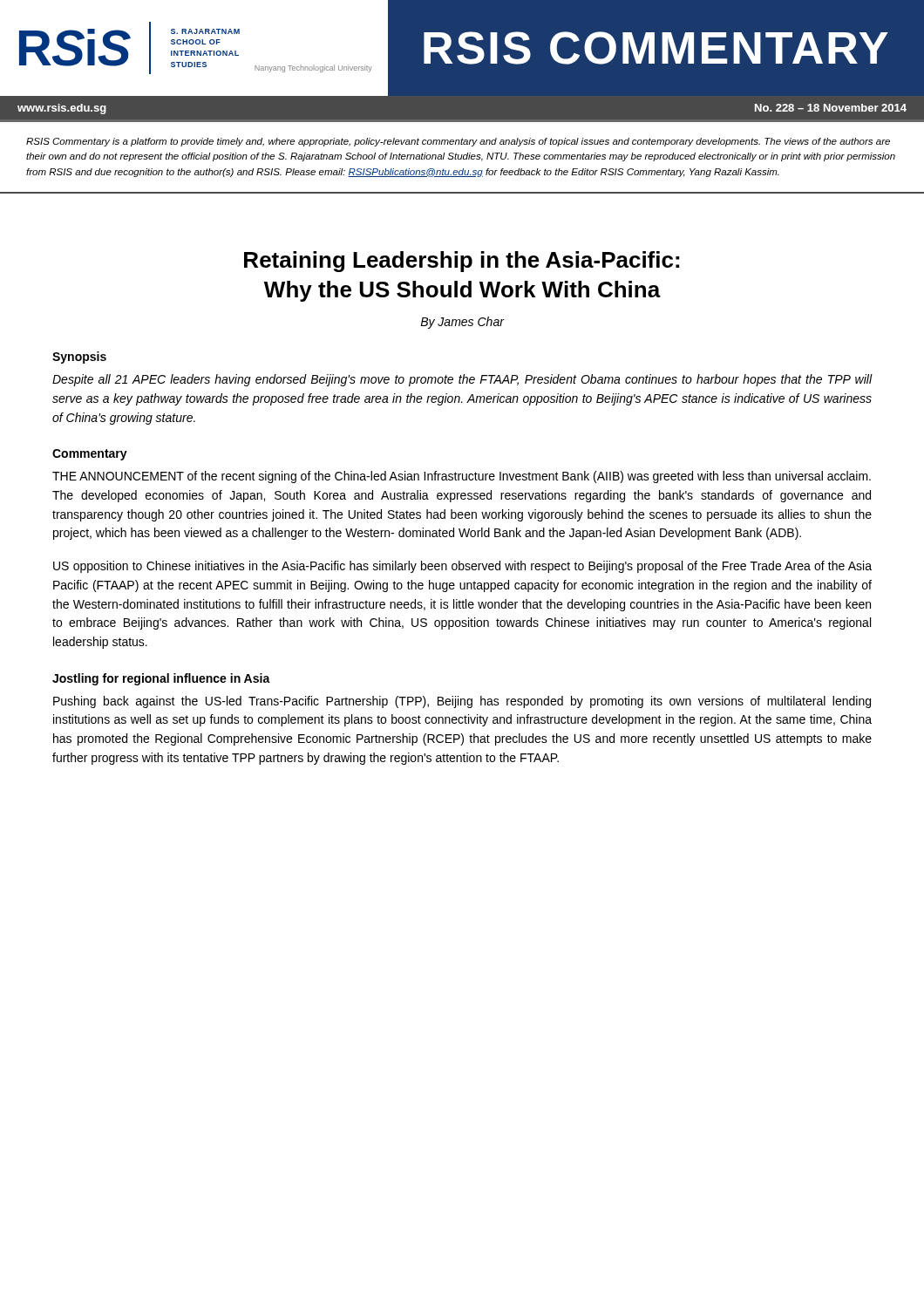Locate the passage starting "Retaining Leadership in"
The width and height of the screenshot is (924, 1308).
(462, 275)
